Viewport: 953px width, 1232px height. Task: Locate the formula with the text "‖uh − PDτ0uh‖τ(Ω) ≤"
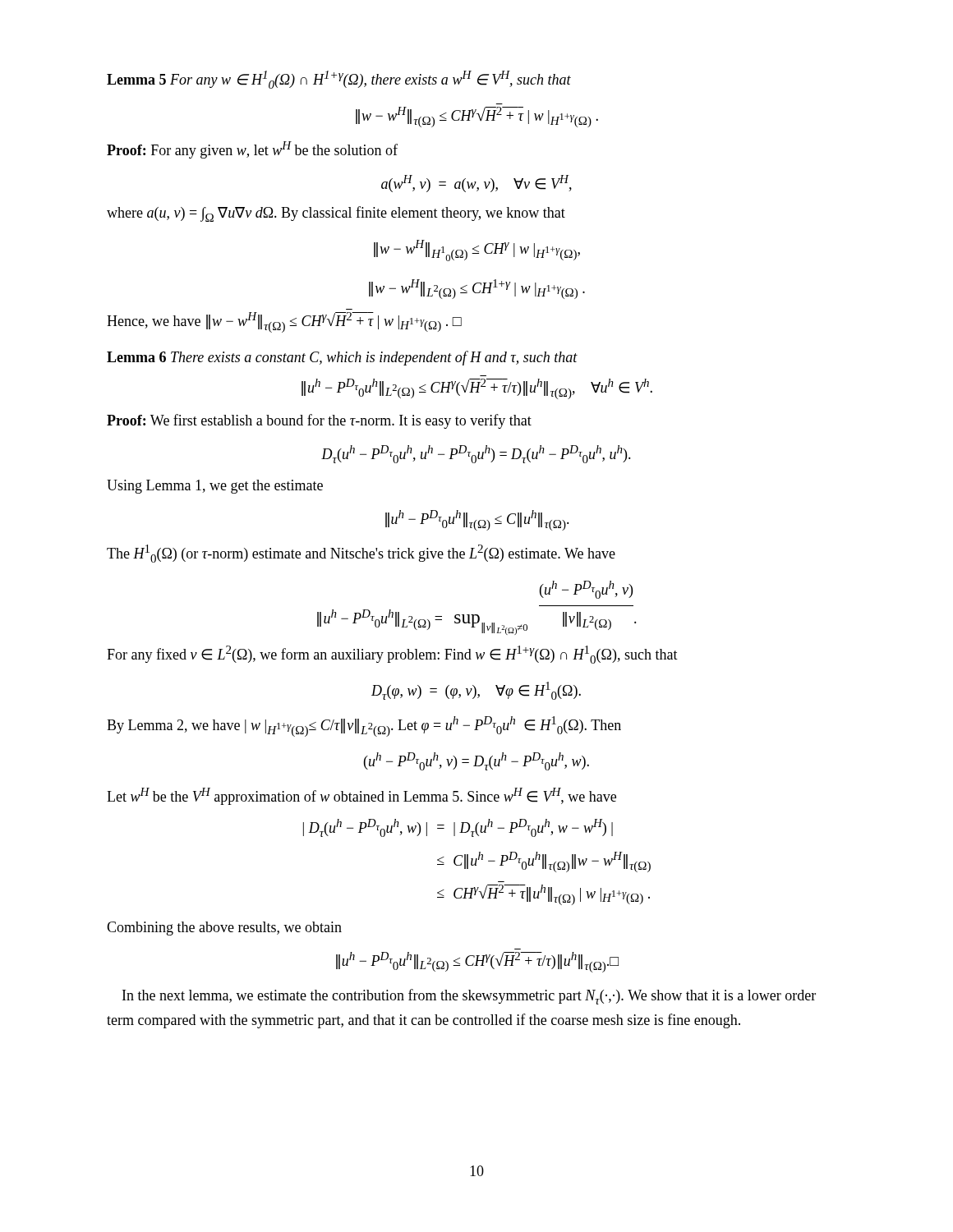476,519
